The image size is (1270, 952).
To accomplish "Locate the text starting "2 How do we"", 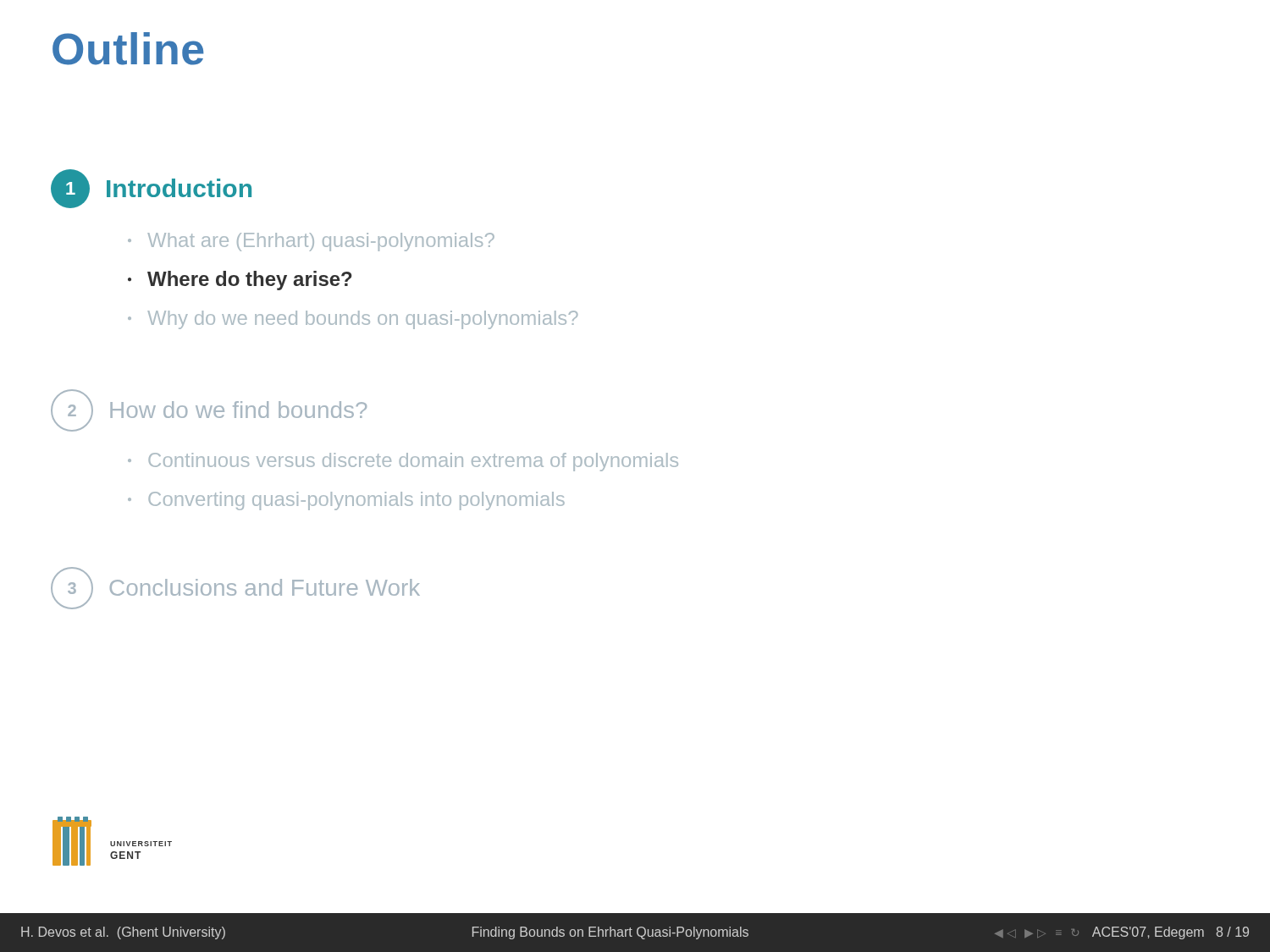I will (209, 410).
